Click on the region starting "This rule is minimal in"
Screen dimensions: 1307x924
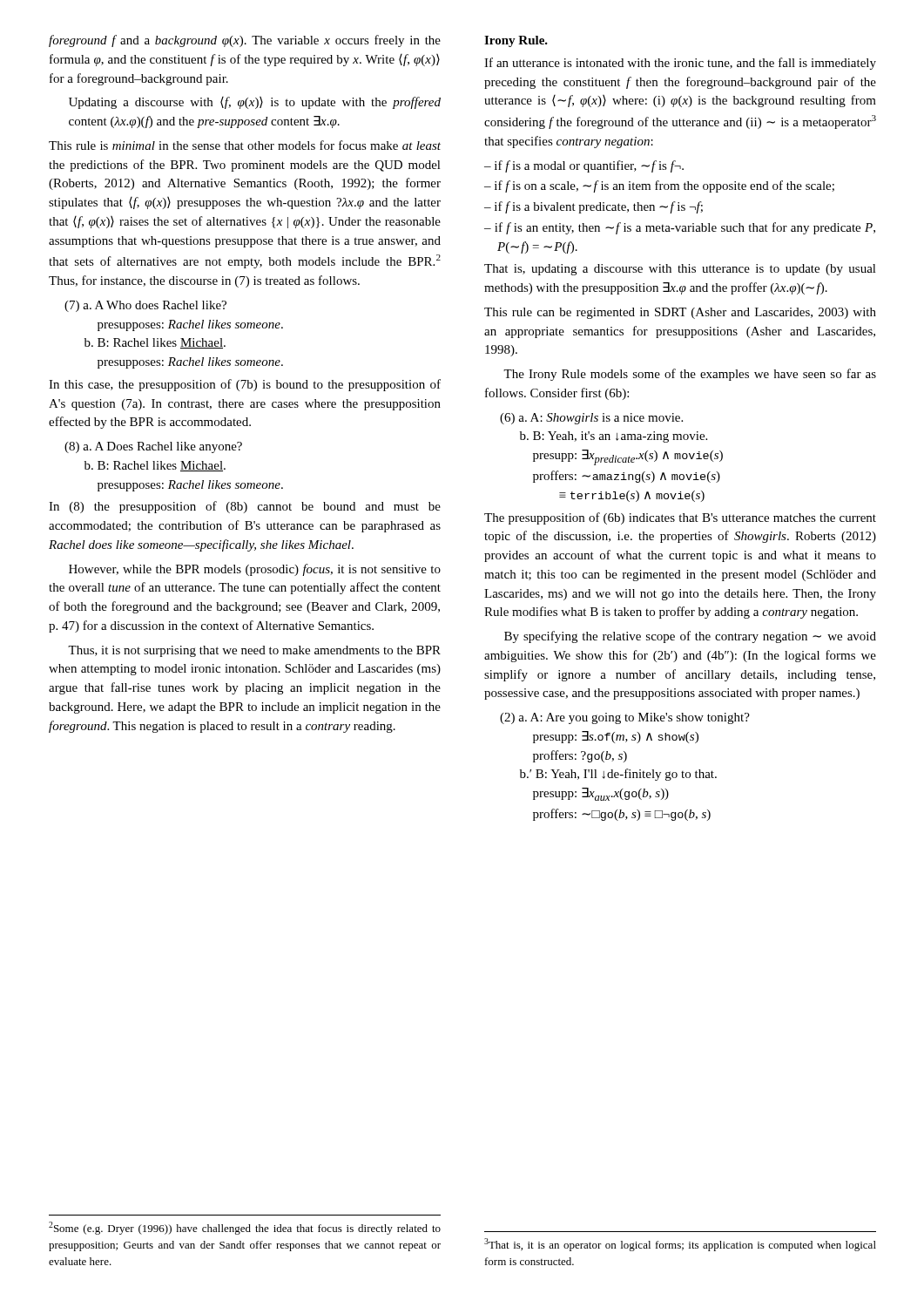[245, 214]
